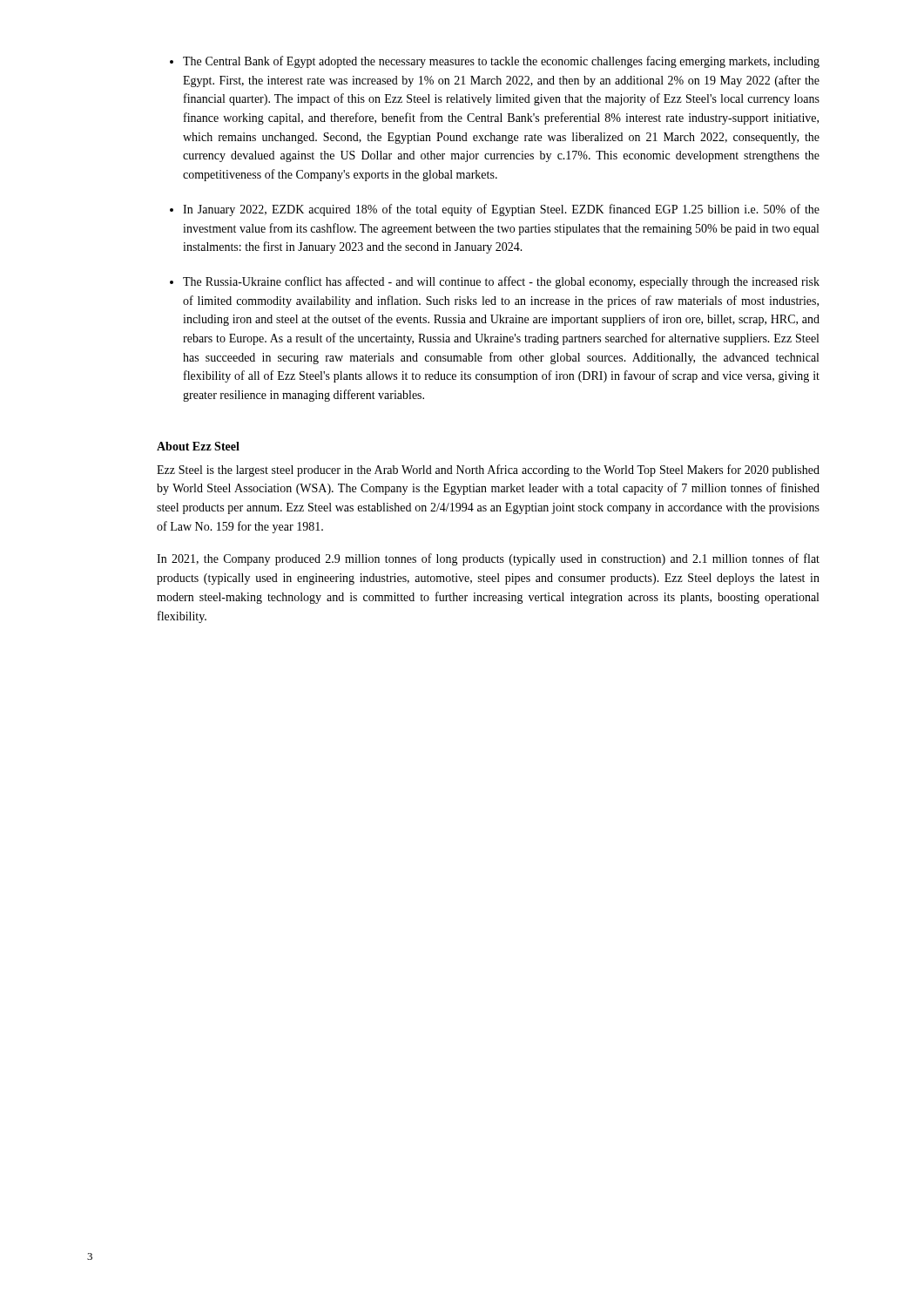
Task: Select the list item that says "The Russia-Ukraine conflict has affected - and"
Action: (x=501, y=338)
